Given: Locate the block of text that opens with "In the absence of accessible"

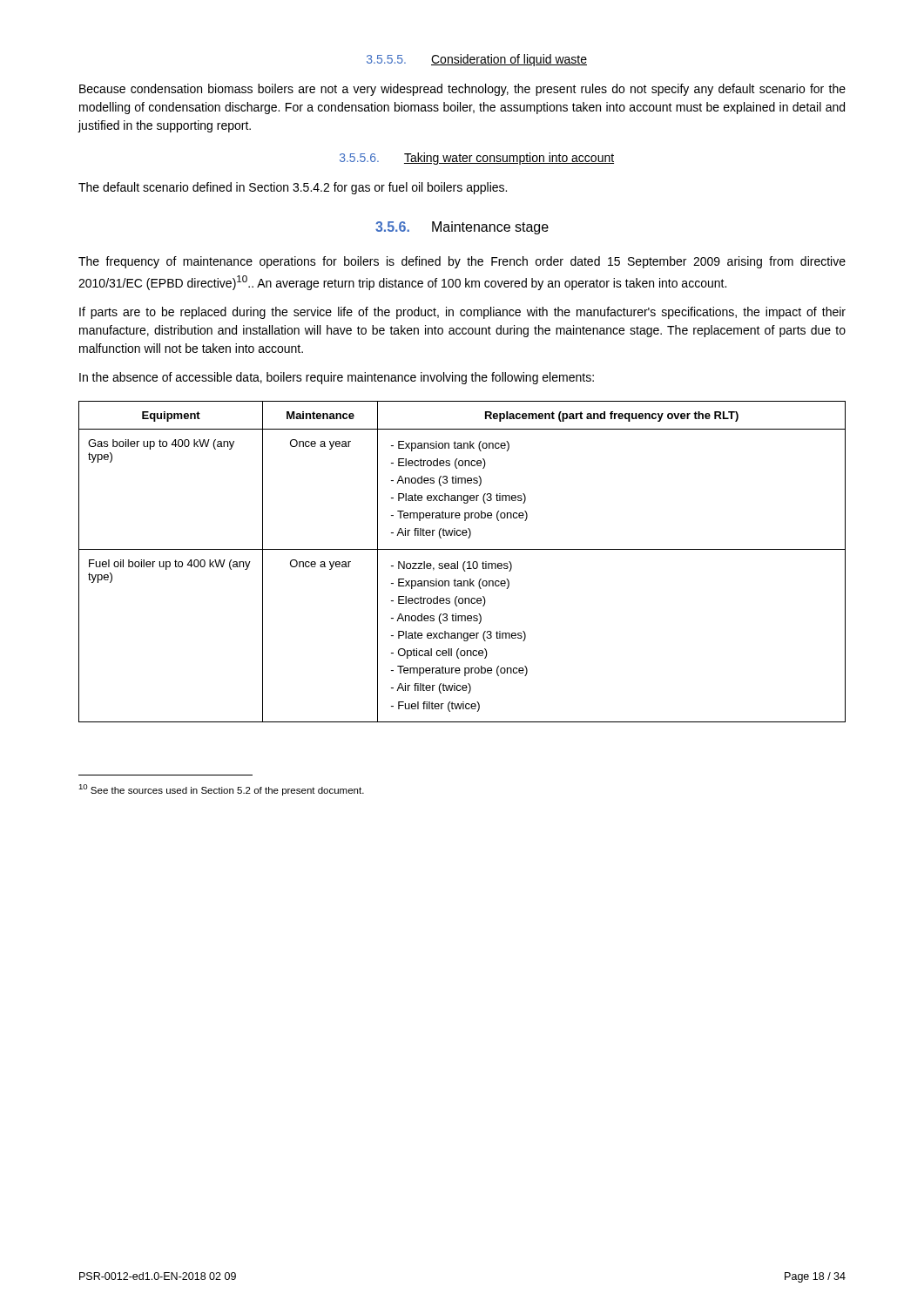Looking at the screenshot, I should pyautogui.click(x=462, y=377).
